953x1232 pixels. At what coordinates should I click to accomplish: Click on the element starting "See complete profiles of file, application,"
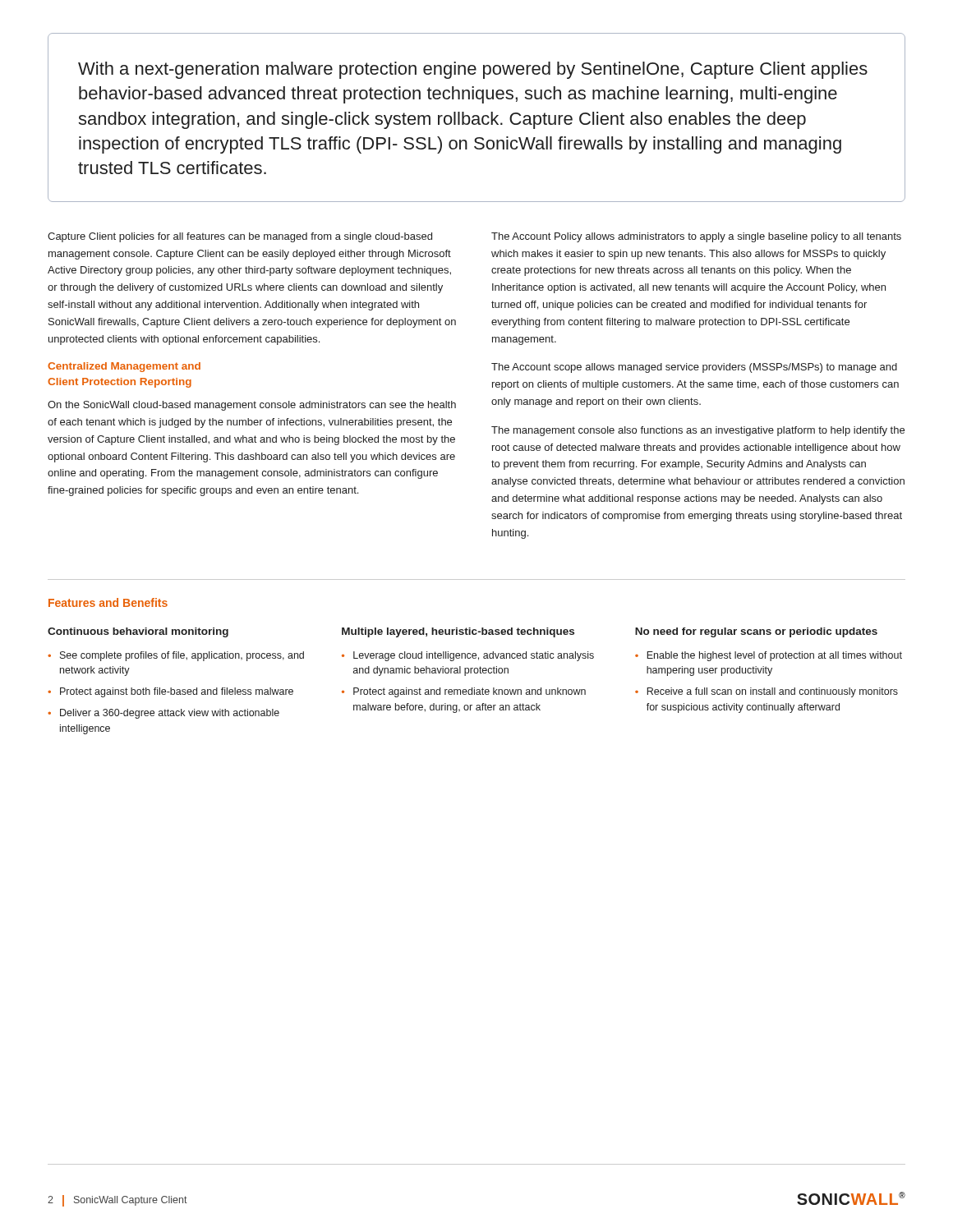pyautogui.click(x=182, y=663)
